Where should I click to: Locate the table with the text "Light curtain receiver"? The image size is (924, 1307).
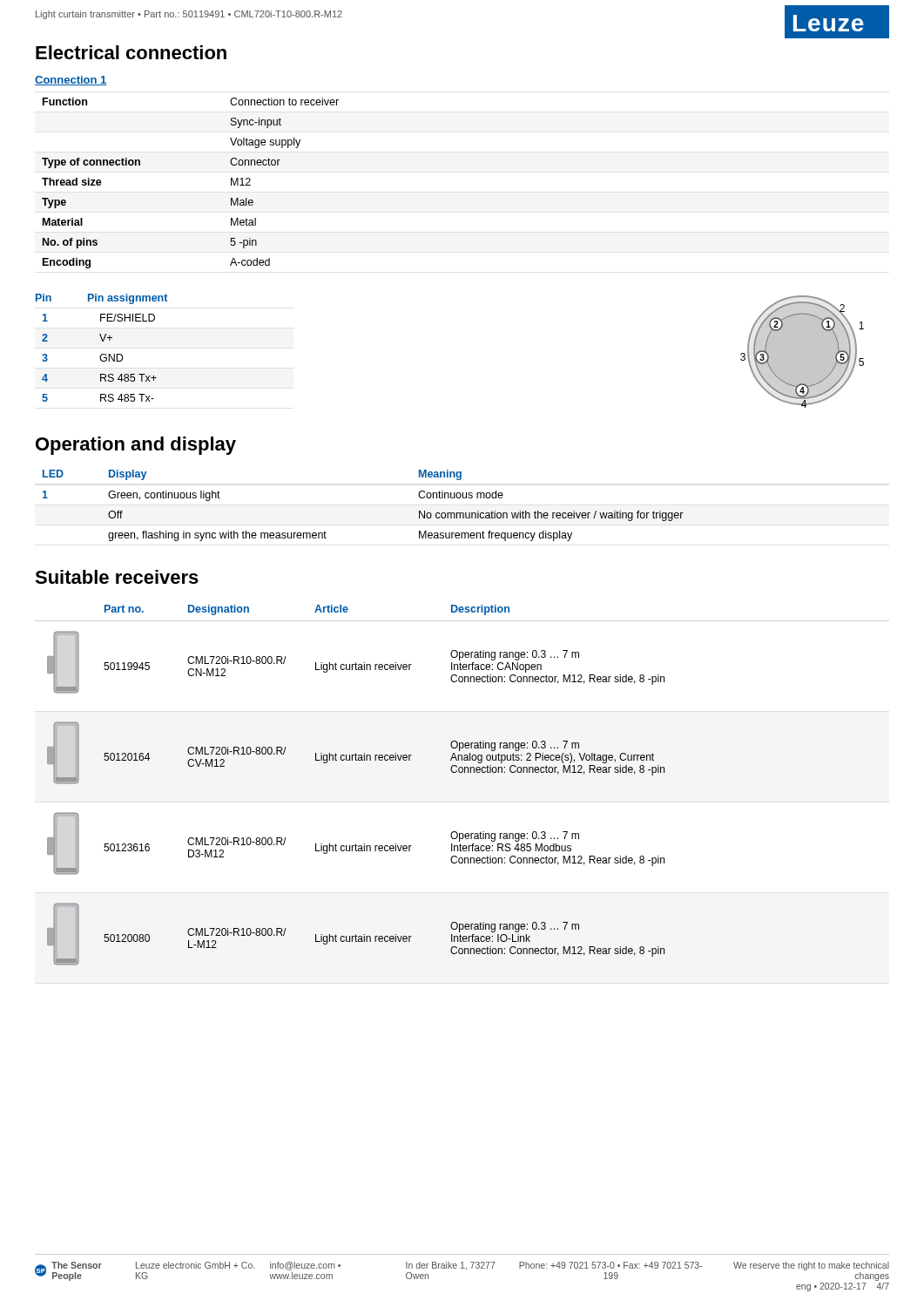(462, 791)
